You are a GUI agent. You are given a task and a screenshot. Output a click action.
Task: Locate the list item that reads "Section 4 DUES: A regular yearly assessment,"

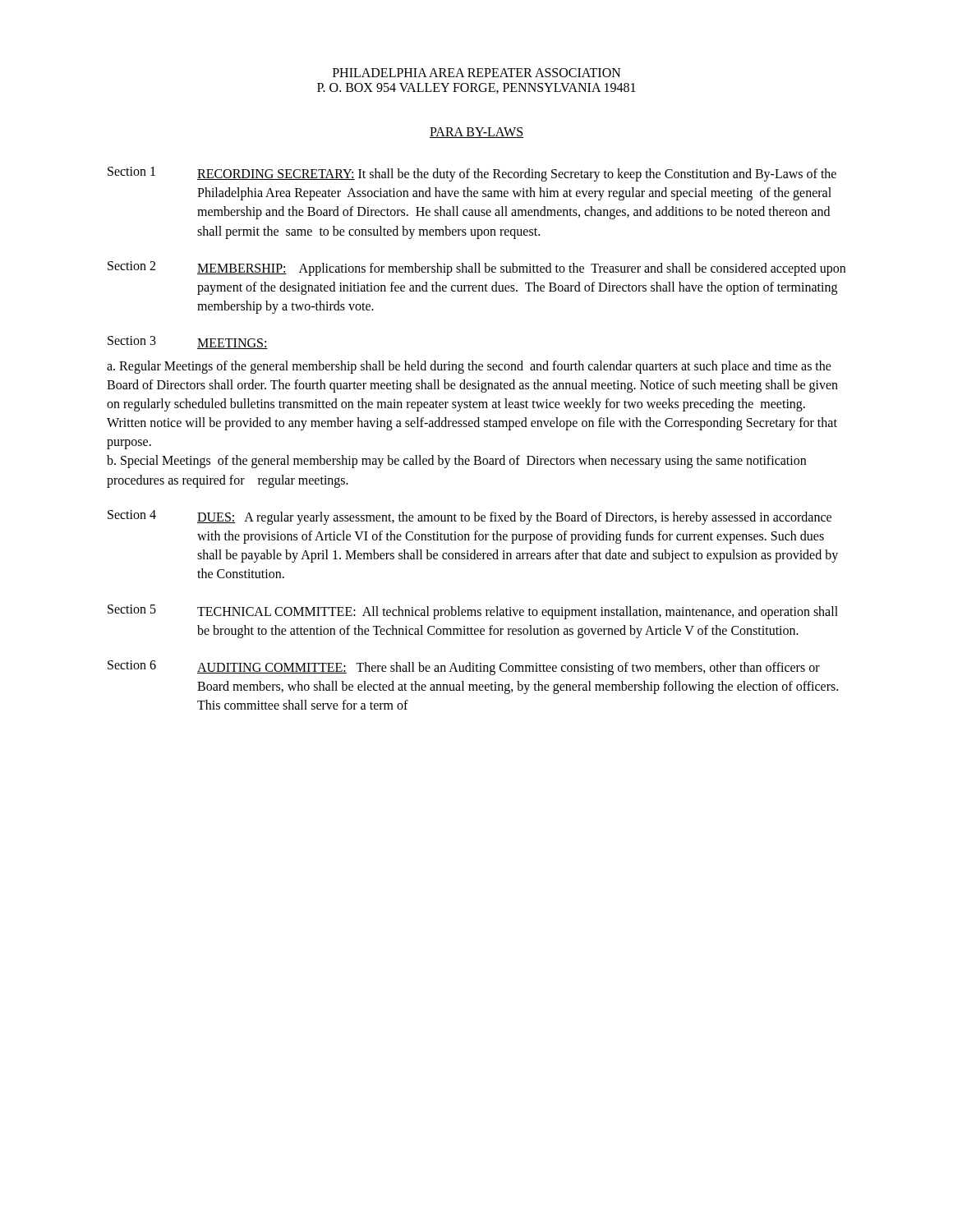[476, 546]
